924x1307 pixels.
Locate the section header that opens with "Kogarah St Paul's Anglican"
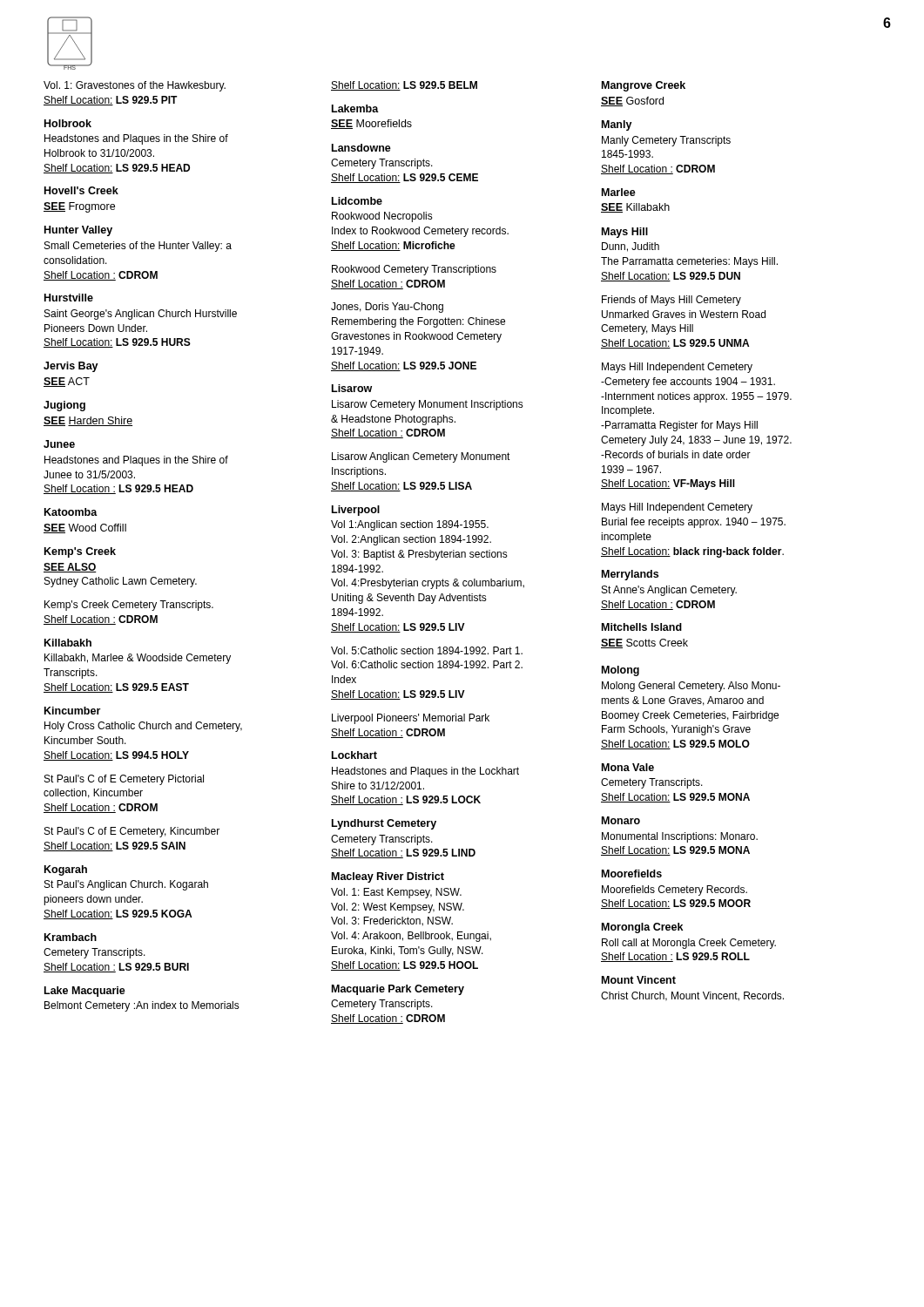click(x=170, y=892)
